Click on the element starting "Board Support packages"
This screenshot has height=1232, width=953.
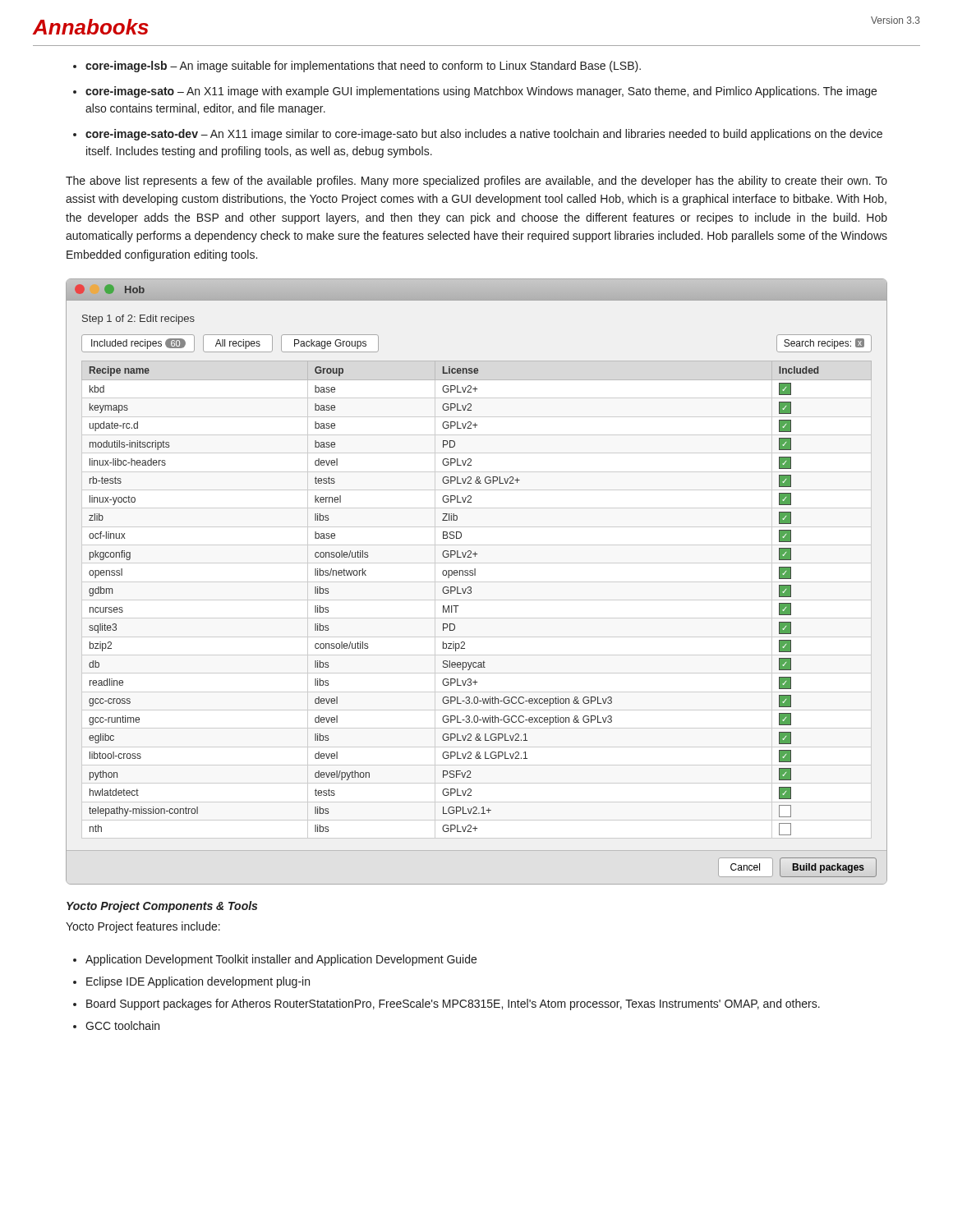(x=453, y=1003)
